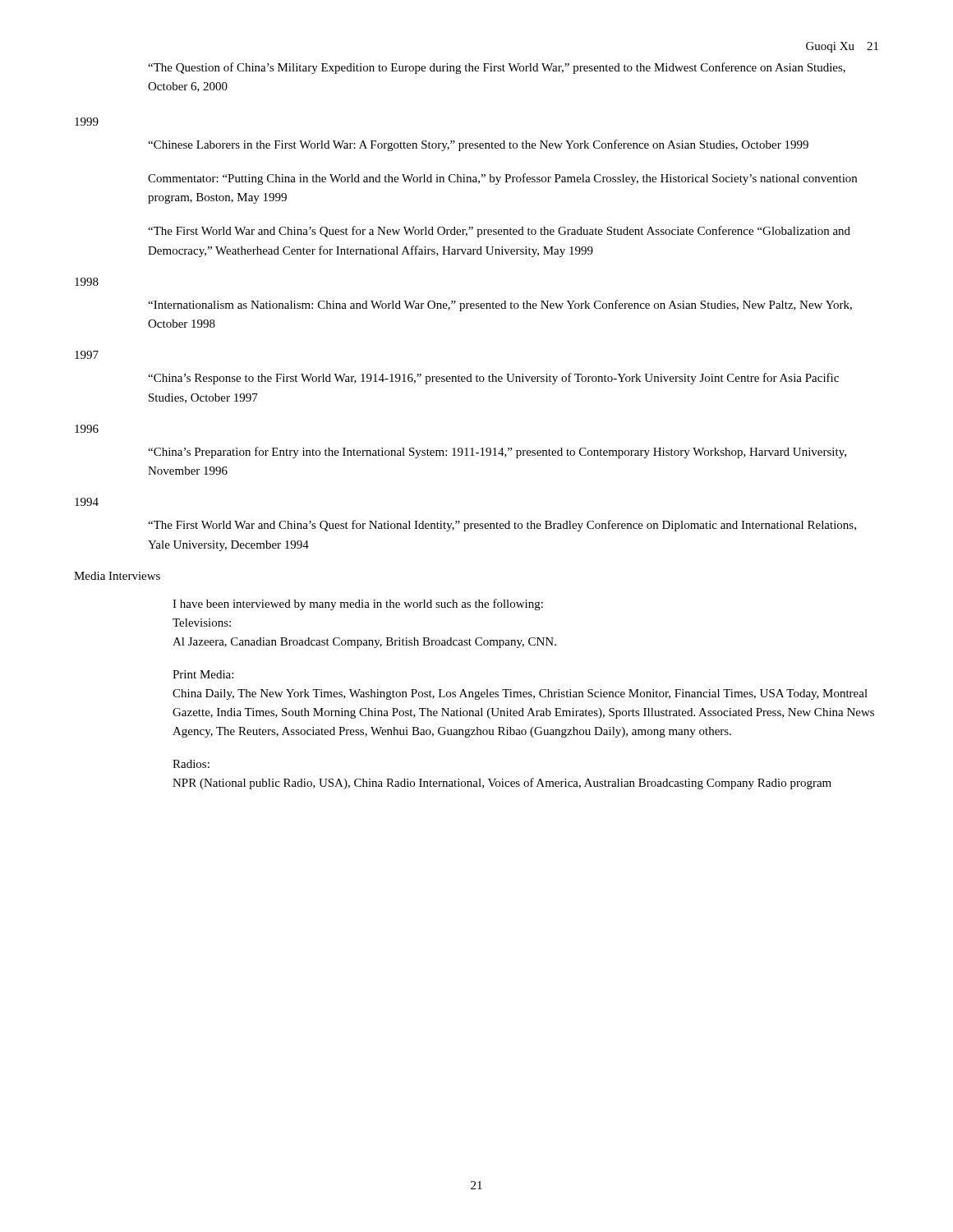Click on the passage starting "I have been interviewed by many media"
The width and height of the screenshot is (953, 1232).
[358, 605]
